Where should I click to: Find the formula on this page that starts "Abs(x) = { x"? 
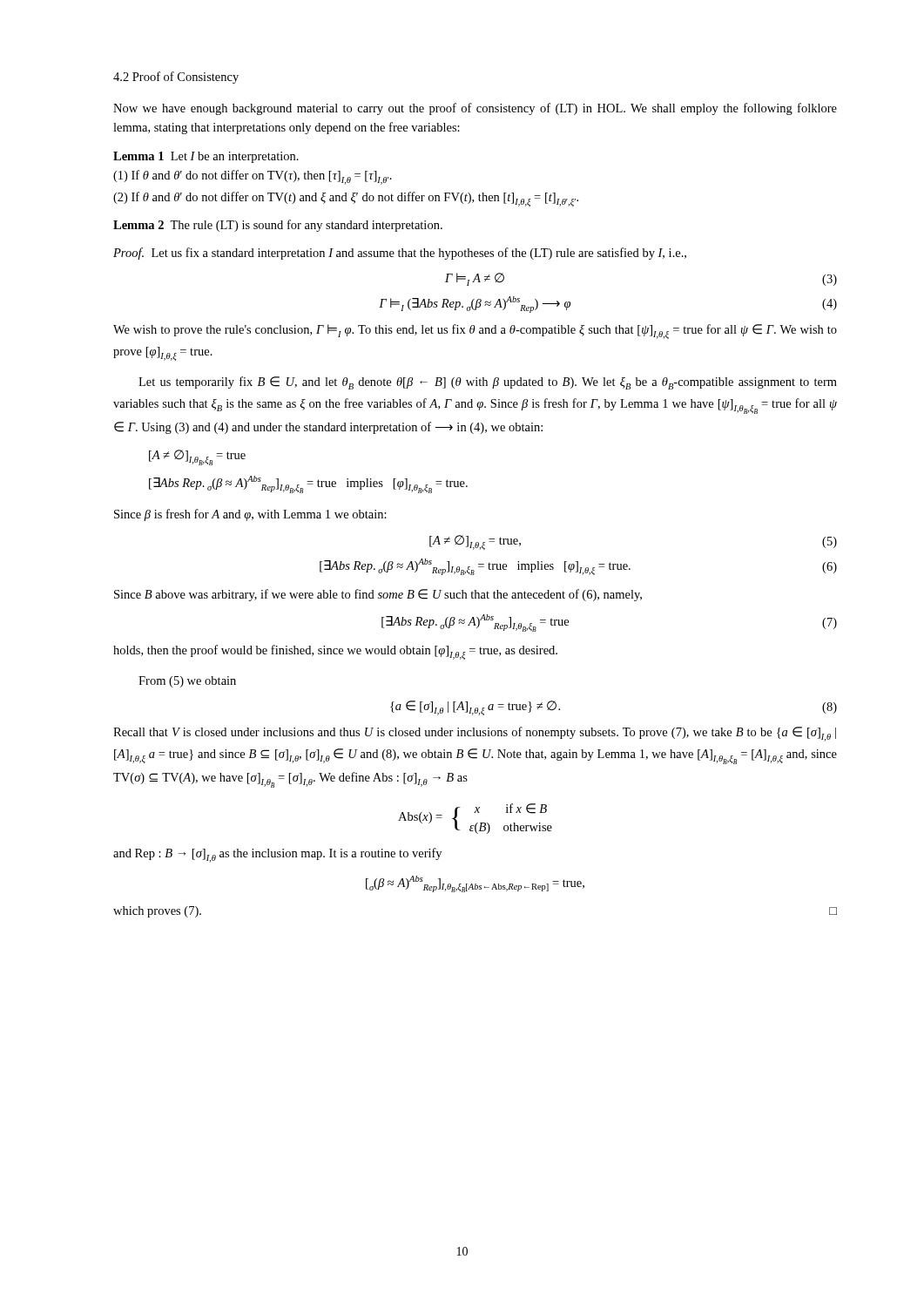475,818
